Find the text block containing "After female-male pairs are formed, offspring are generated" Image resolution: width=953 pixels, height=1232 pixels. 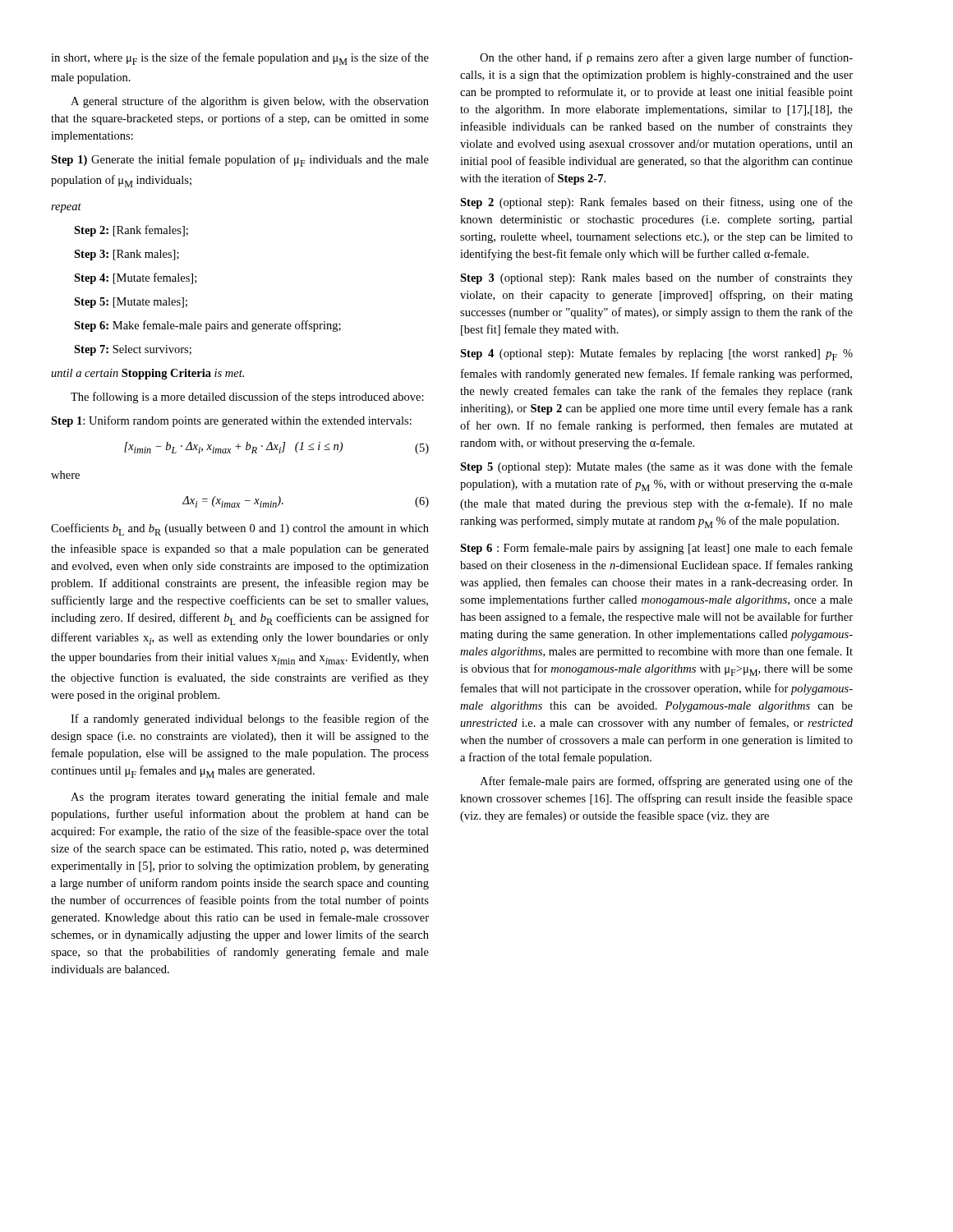coord(656,799)
